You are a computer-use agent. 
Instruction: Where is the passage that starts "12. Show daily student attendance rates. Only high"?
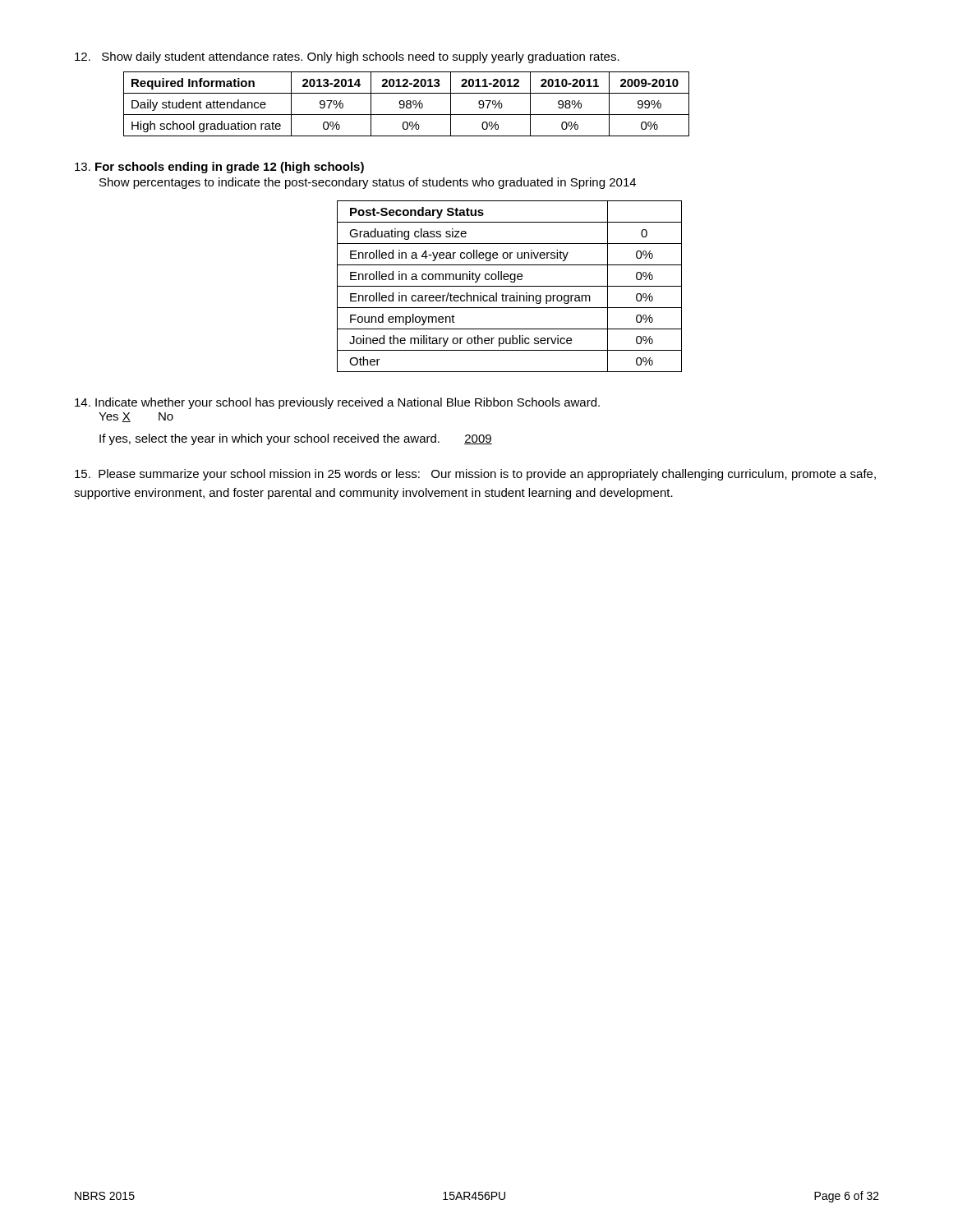(x=347, y=56)
